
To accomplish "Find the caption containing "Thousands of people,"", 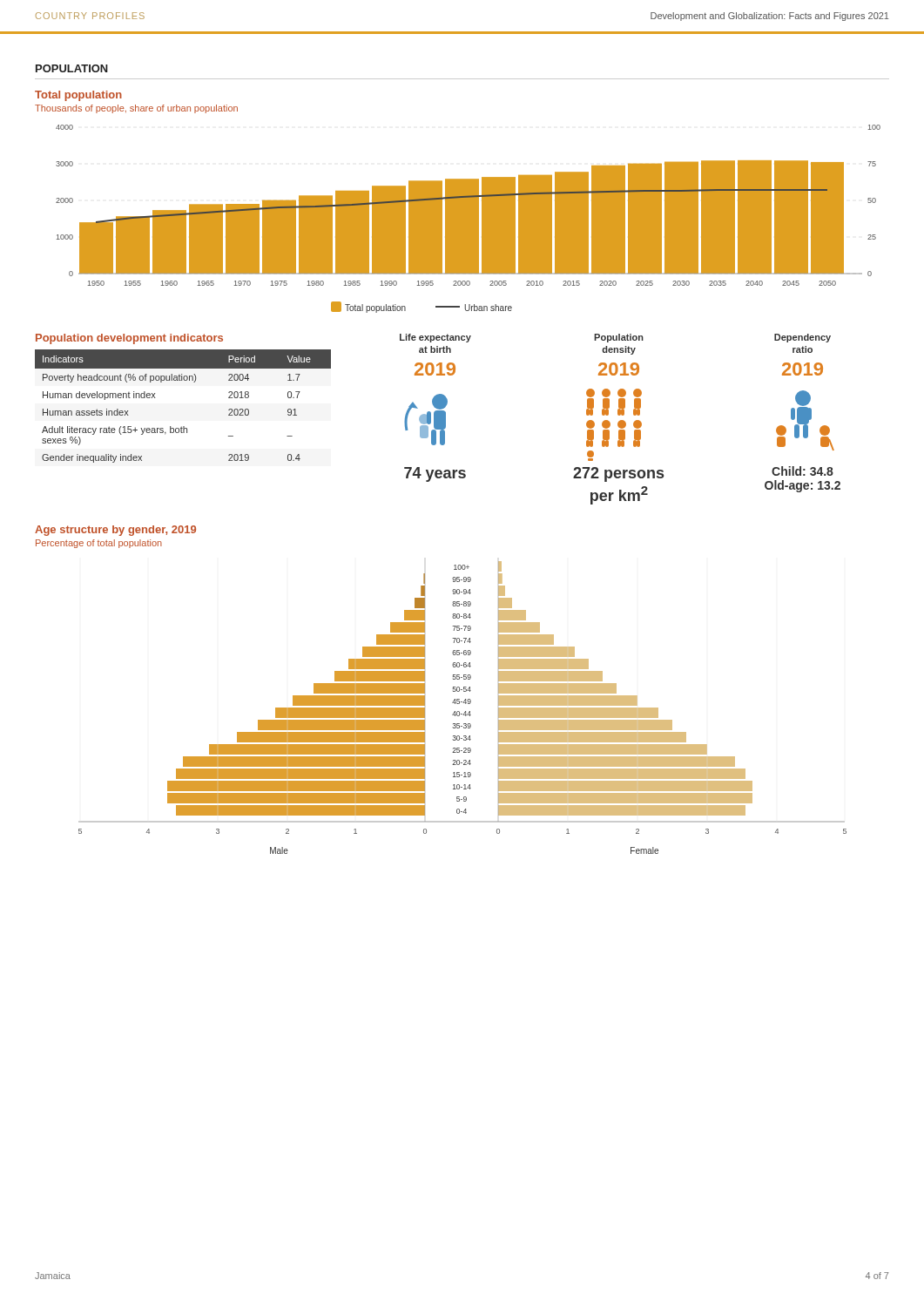I will point(137,108).
